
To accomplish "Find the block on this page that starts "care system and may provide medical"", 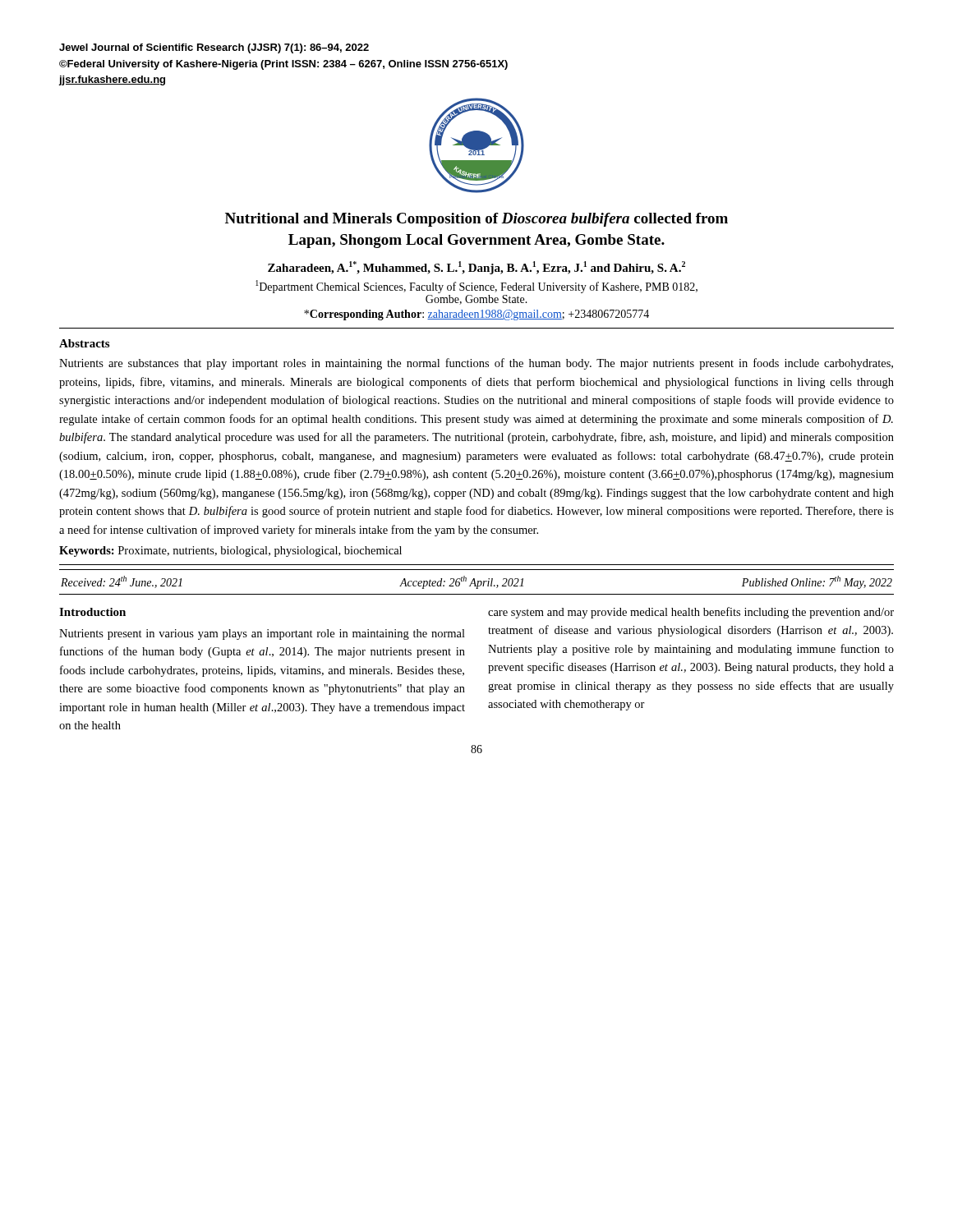I will point(691,658).
